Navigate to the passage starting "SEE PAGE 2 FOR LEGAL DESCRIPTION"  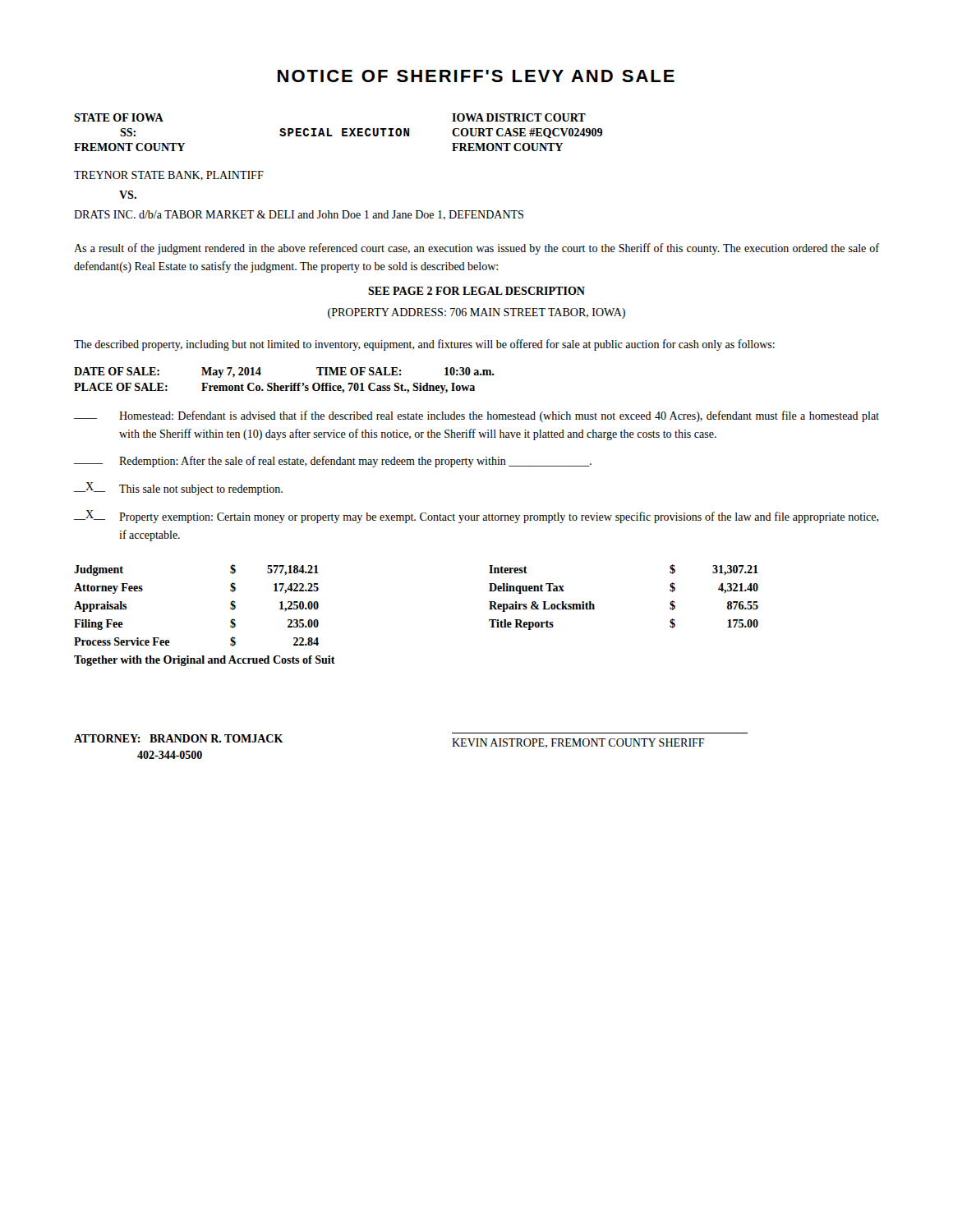[x=476, y=291]
